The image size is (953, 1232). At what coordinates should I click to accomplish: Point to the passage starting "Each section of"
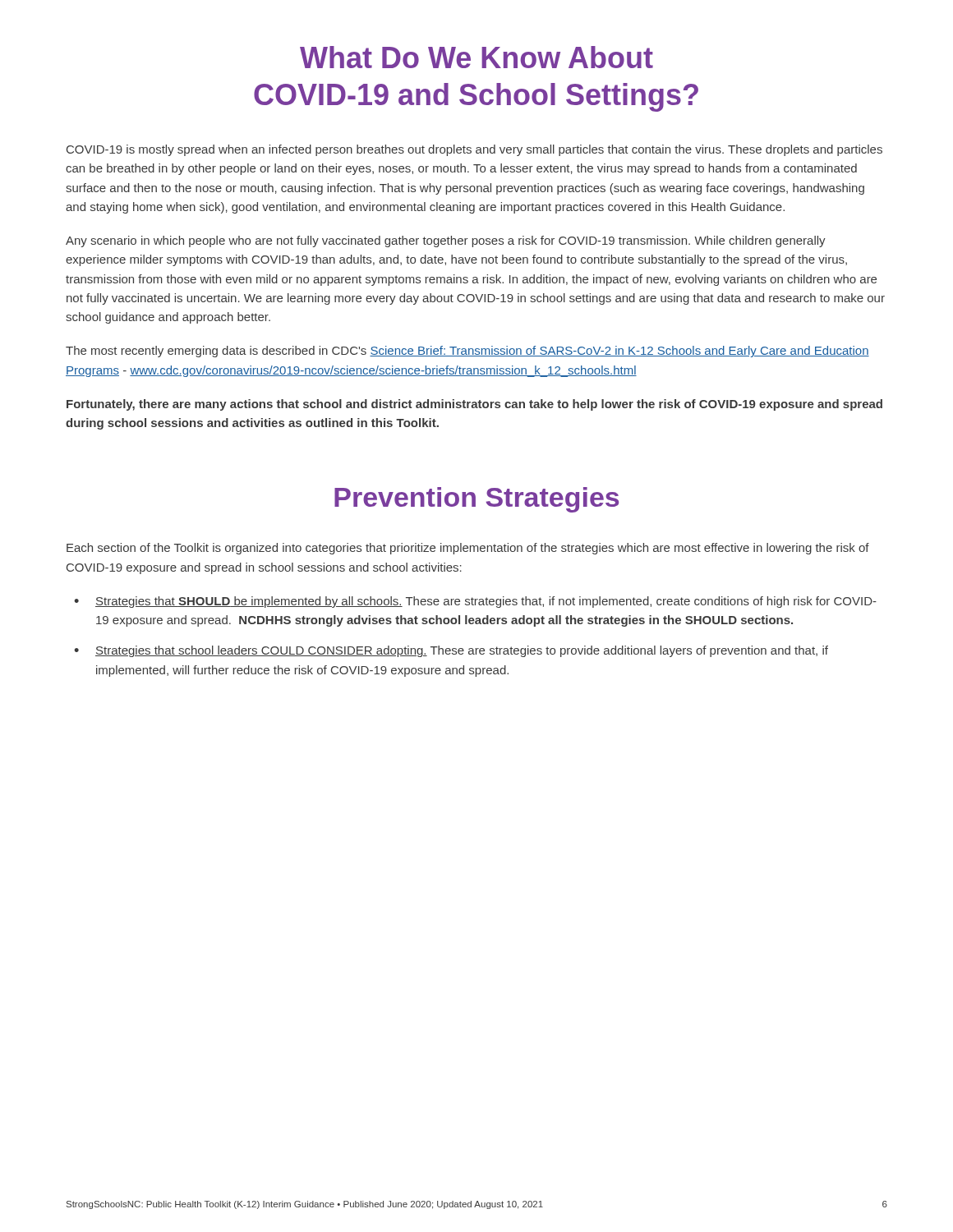pos(467,557)
